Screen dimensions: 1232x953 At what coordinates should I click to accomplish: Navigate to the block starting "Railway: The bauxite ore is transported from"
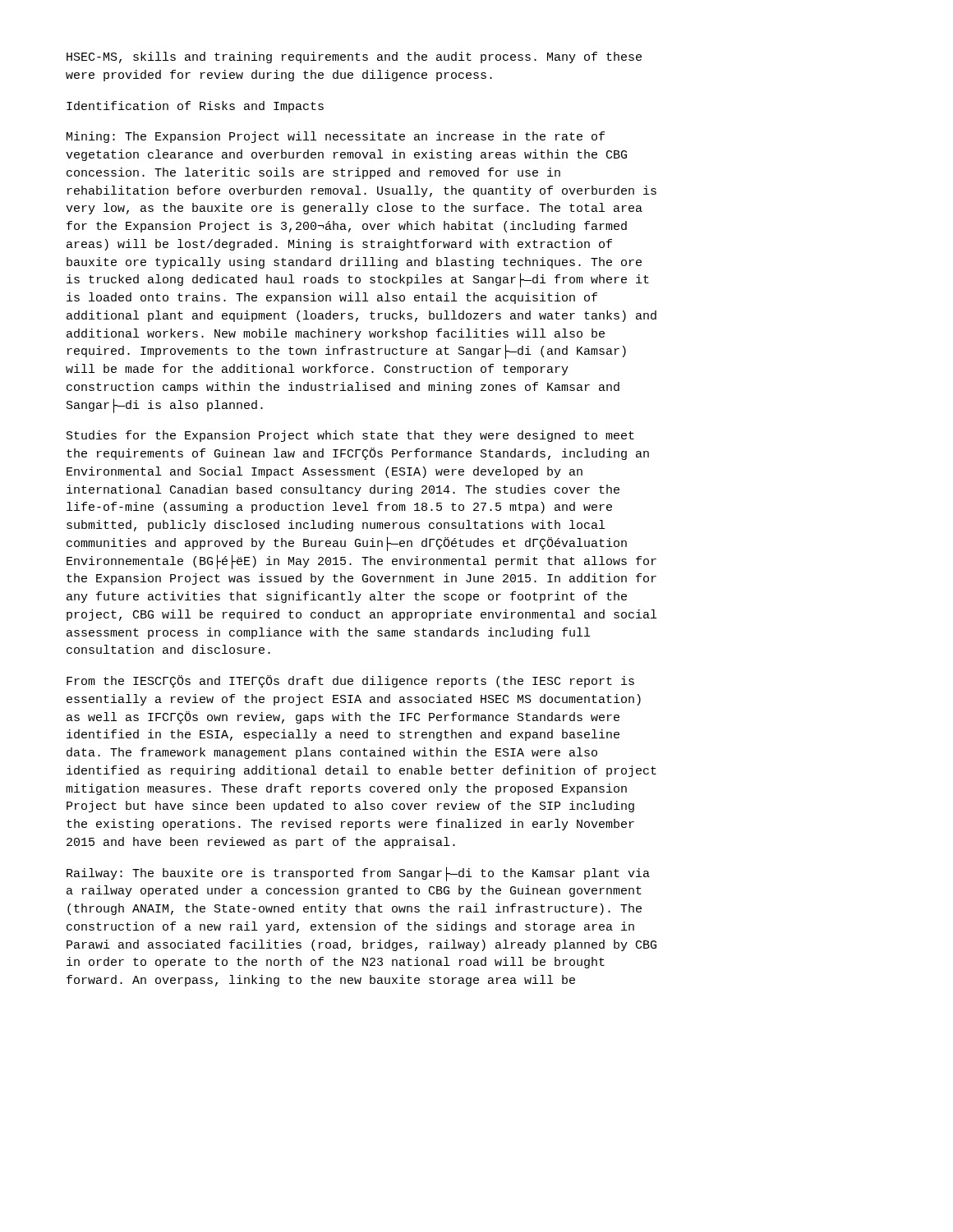coord(362,928)
